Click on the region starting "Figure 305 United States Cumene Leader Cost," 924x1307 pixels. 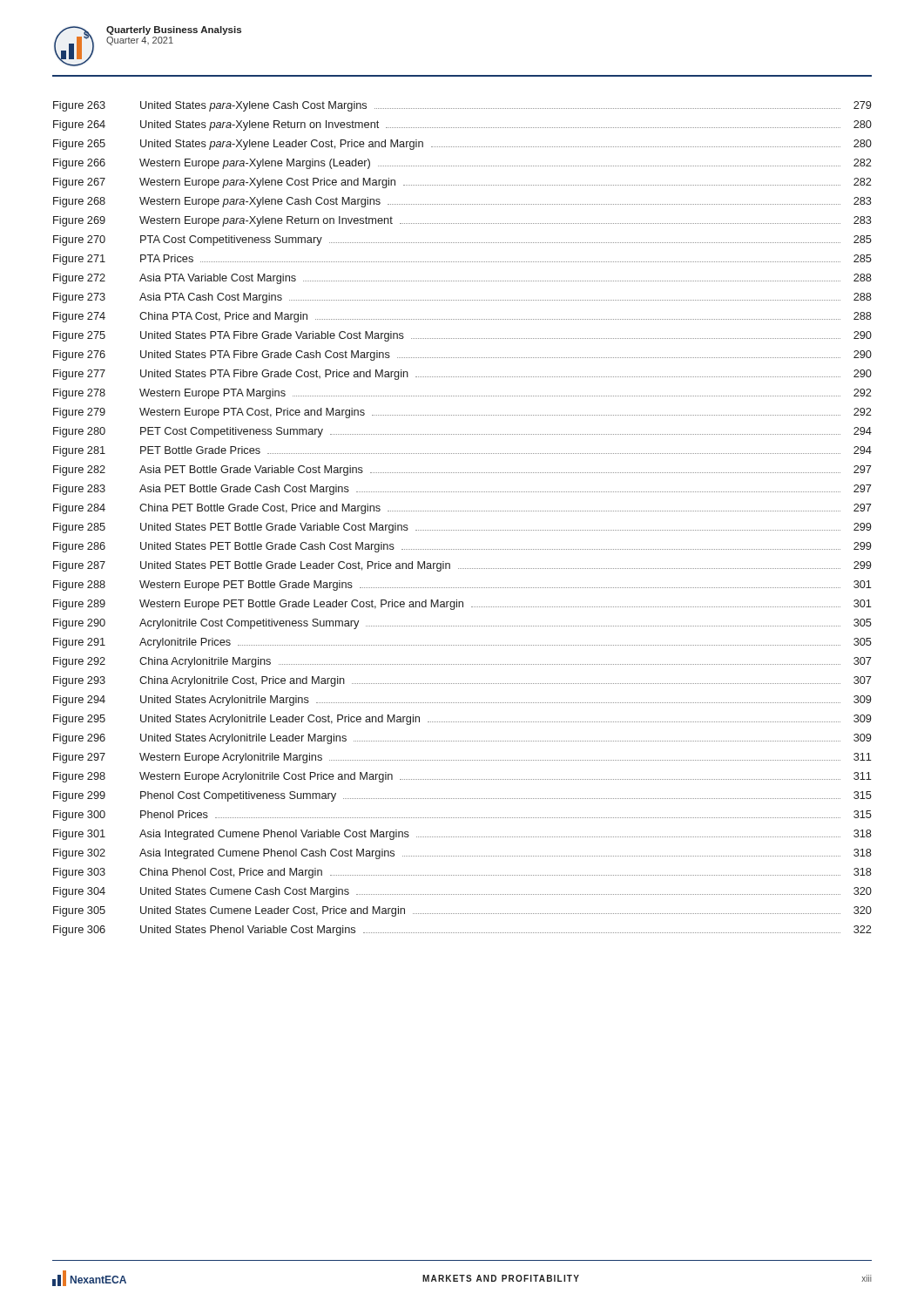coord(462,911)
